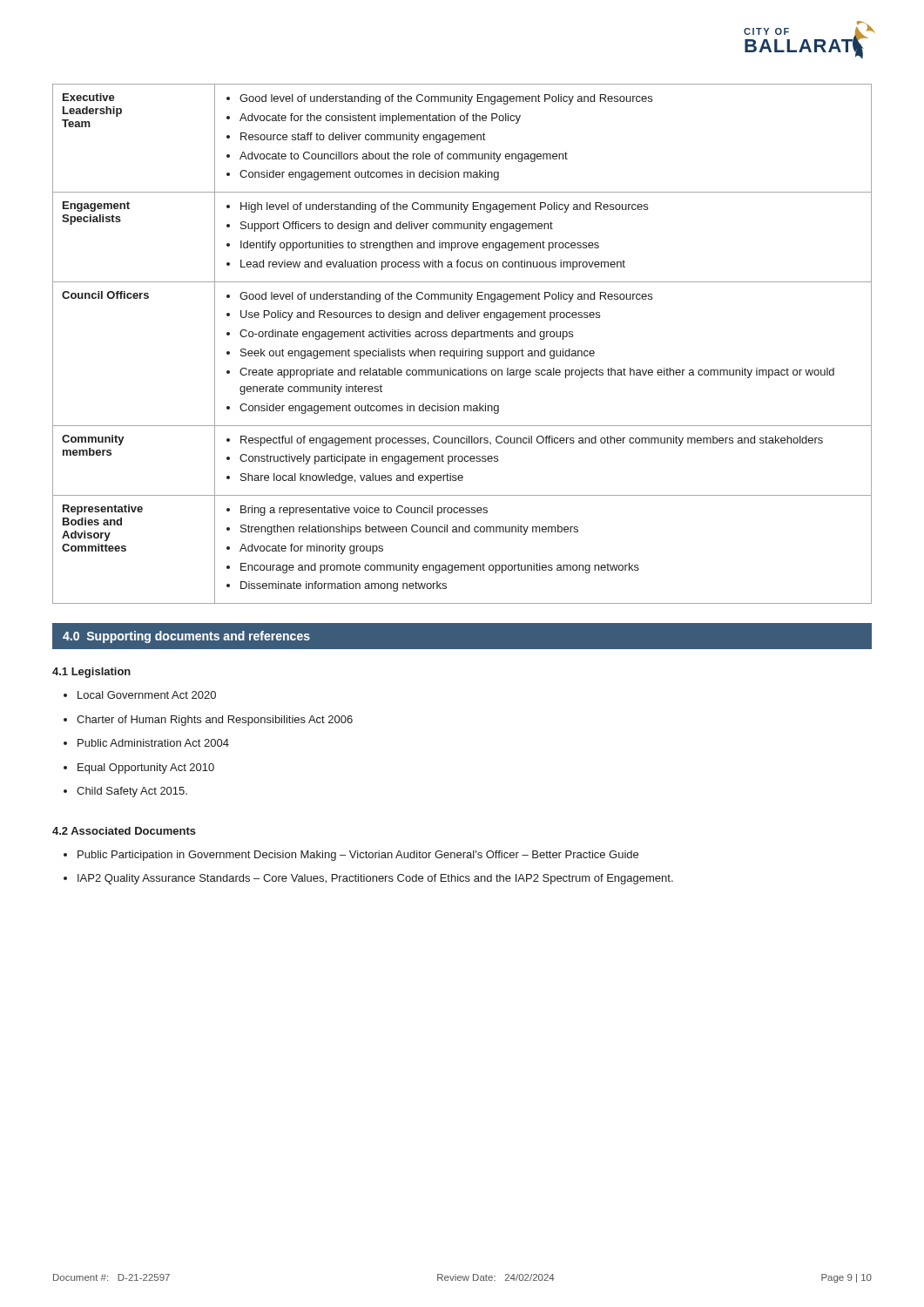Locate the block of text that opens with "IAP2 Quality Assurance"
Image resolution: width=924 pixels, height=1307 pixels.
tap(462, 878)
